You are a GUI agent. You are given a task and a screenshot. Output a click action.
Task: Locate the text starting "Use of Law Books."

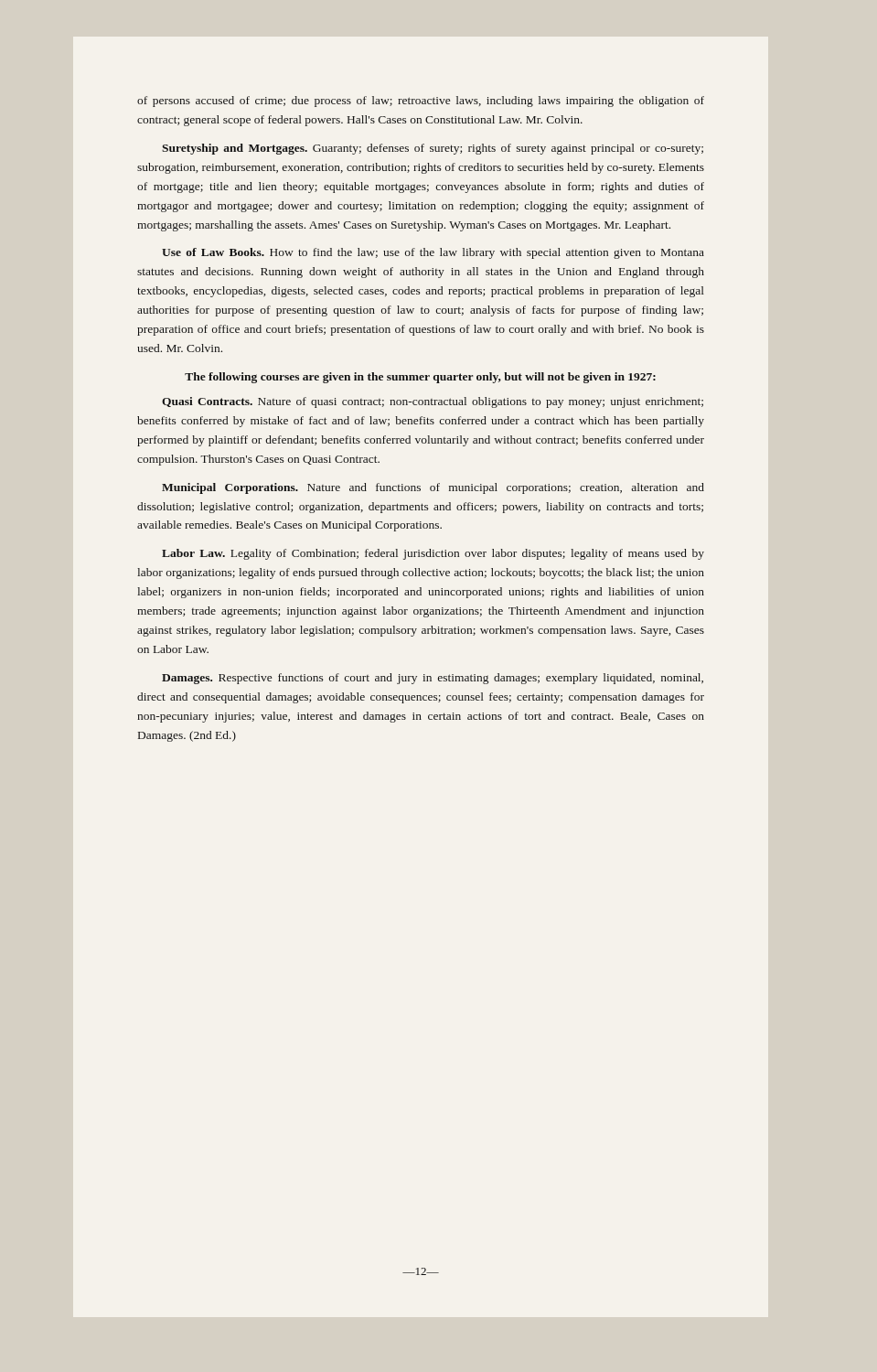421,301
